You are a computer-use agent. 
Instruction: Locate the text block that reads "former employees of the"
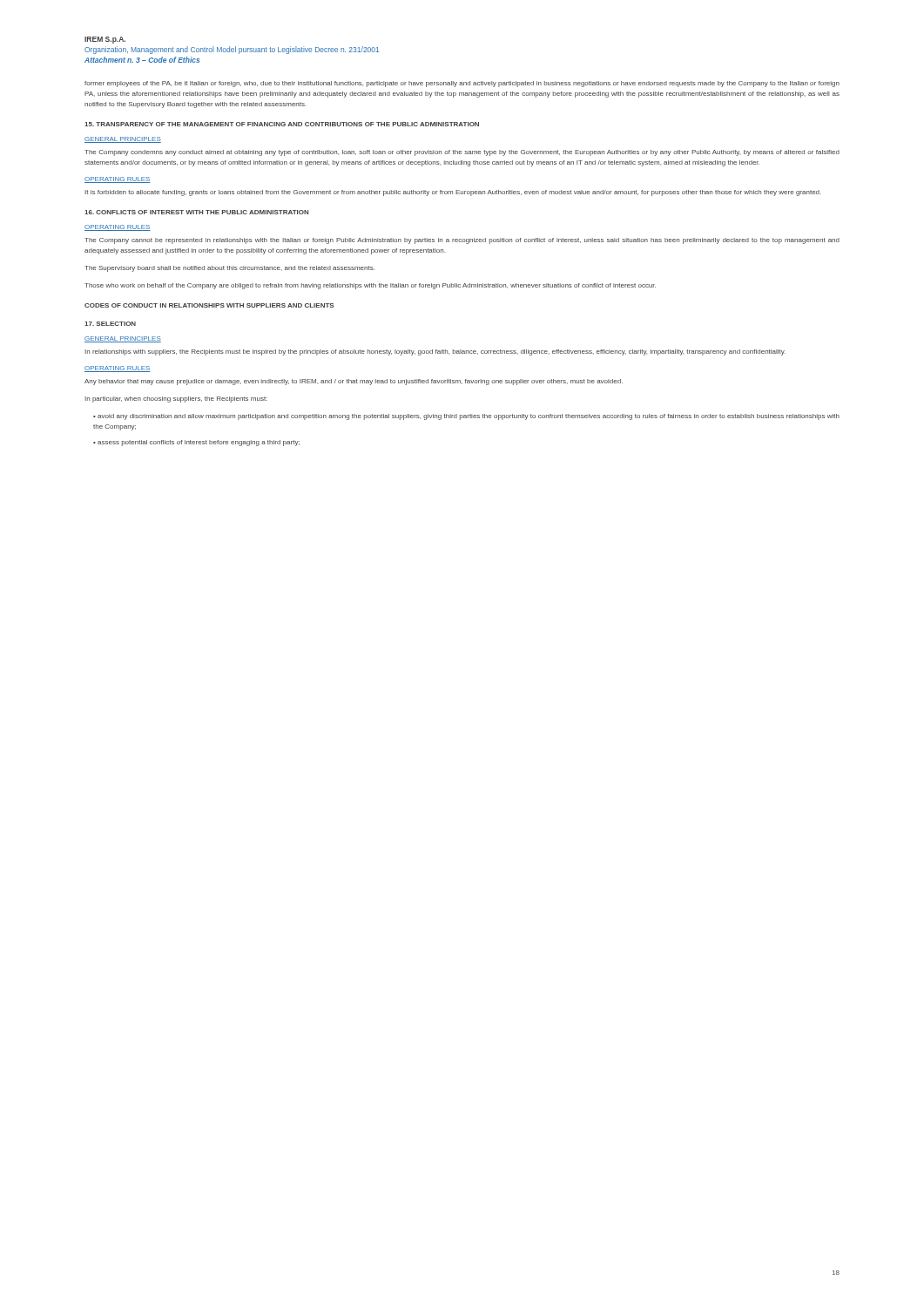point(462,93)
